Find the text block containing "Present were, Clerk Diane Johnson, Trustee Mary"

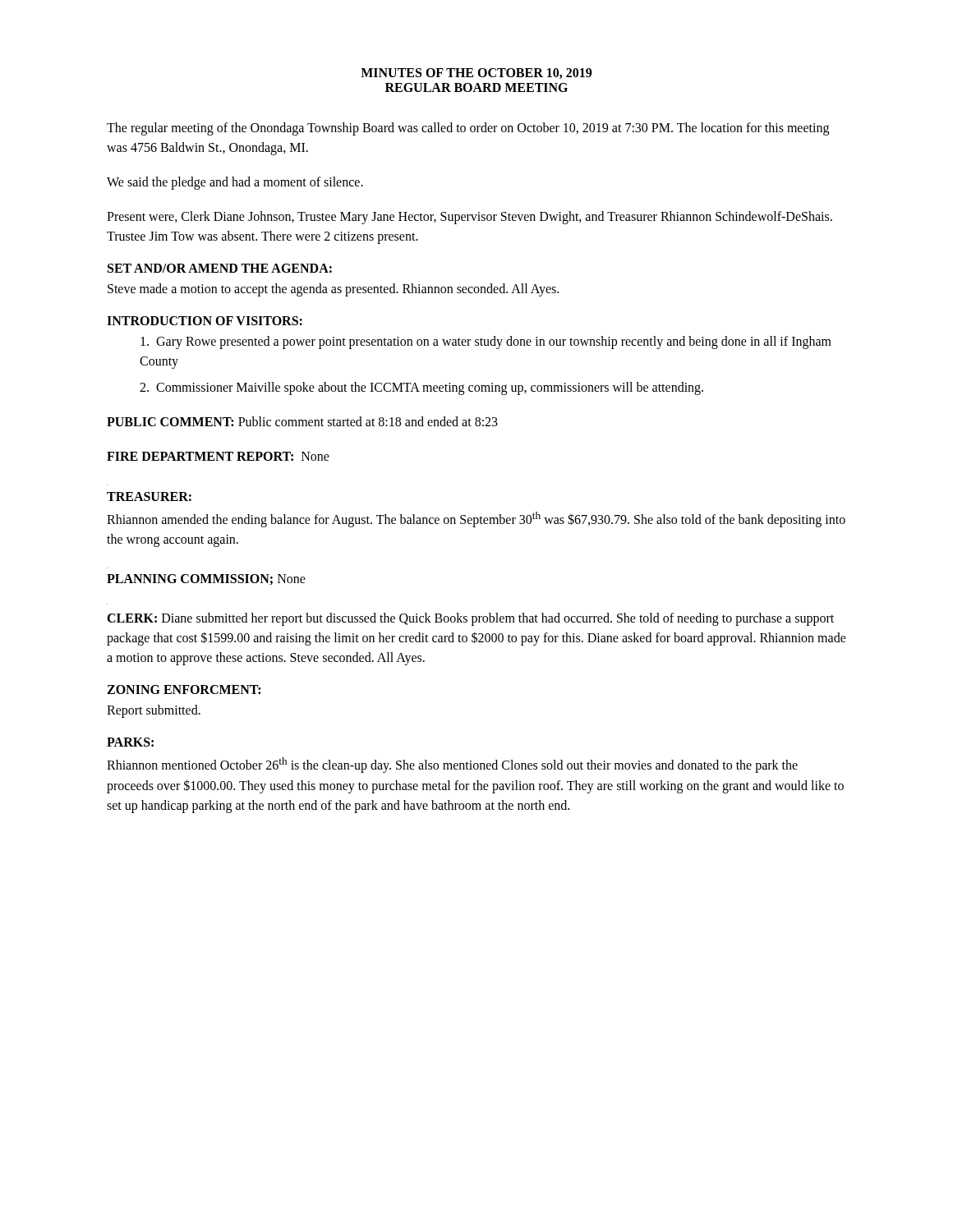[x=470, y=226]
